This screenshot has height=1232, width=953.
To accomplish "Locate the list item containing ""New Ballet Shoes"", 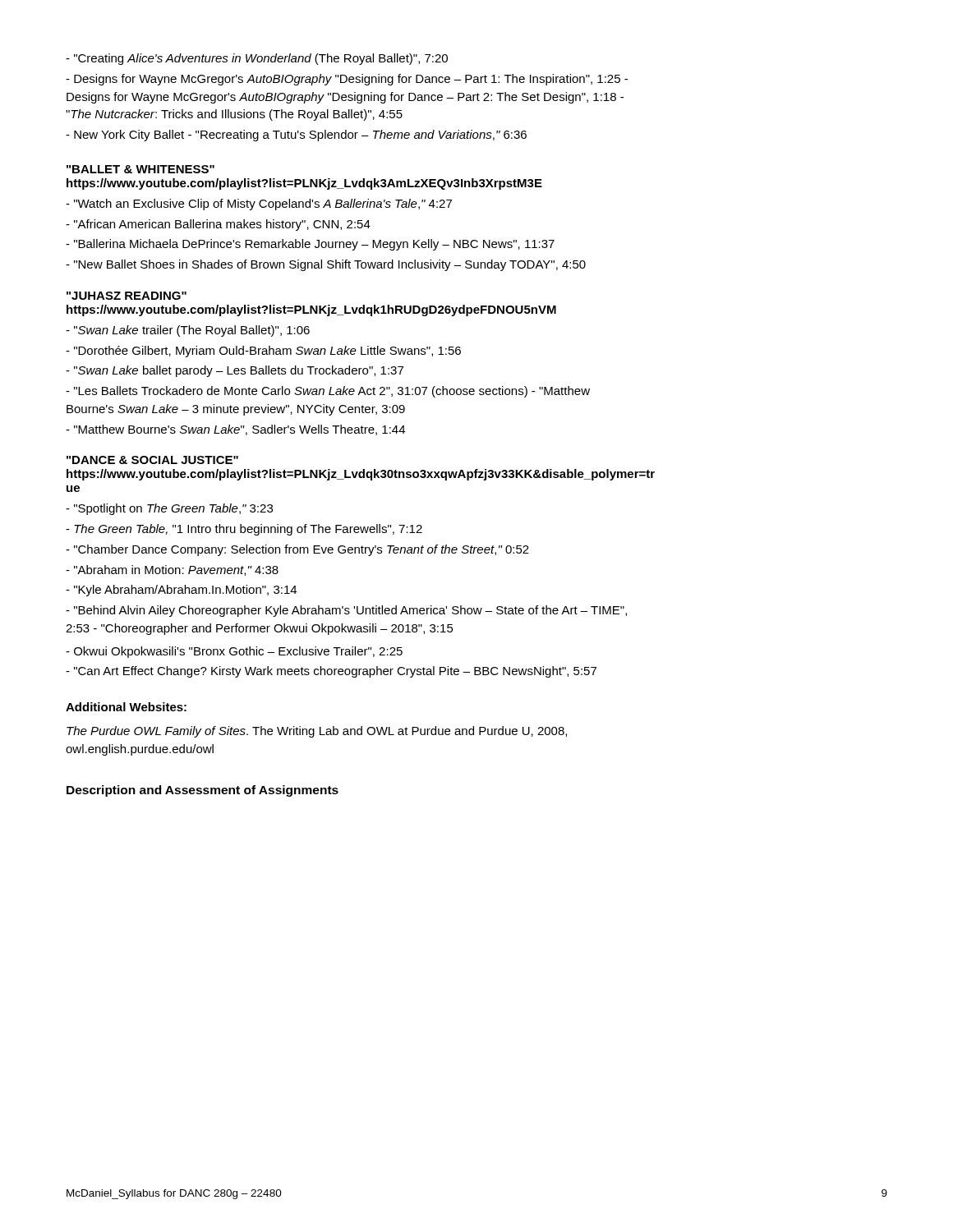I will [x=326, y=264].
